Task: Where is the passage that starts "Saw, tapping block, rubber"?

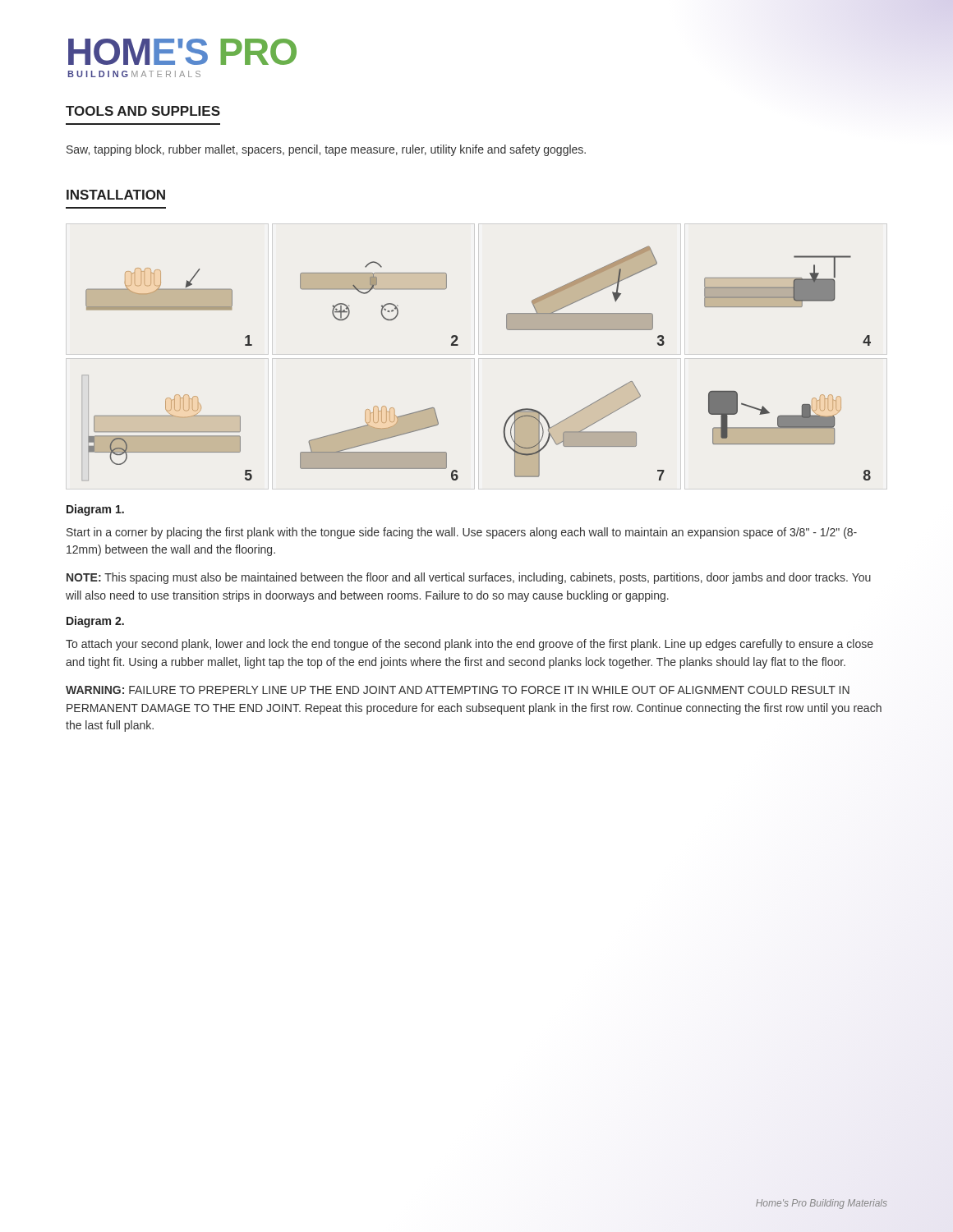Action: pos(326,150)
